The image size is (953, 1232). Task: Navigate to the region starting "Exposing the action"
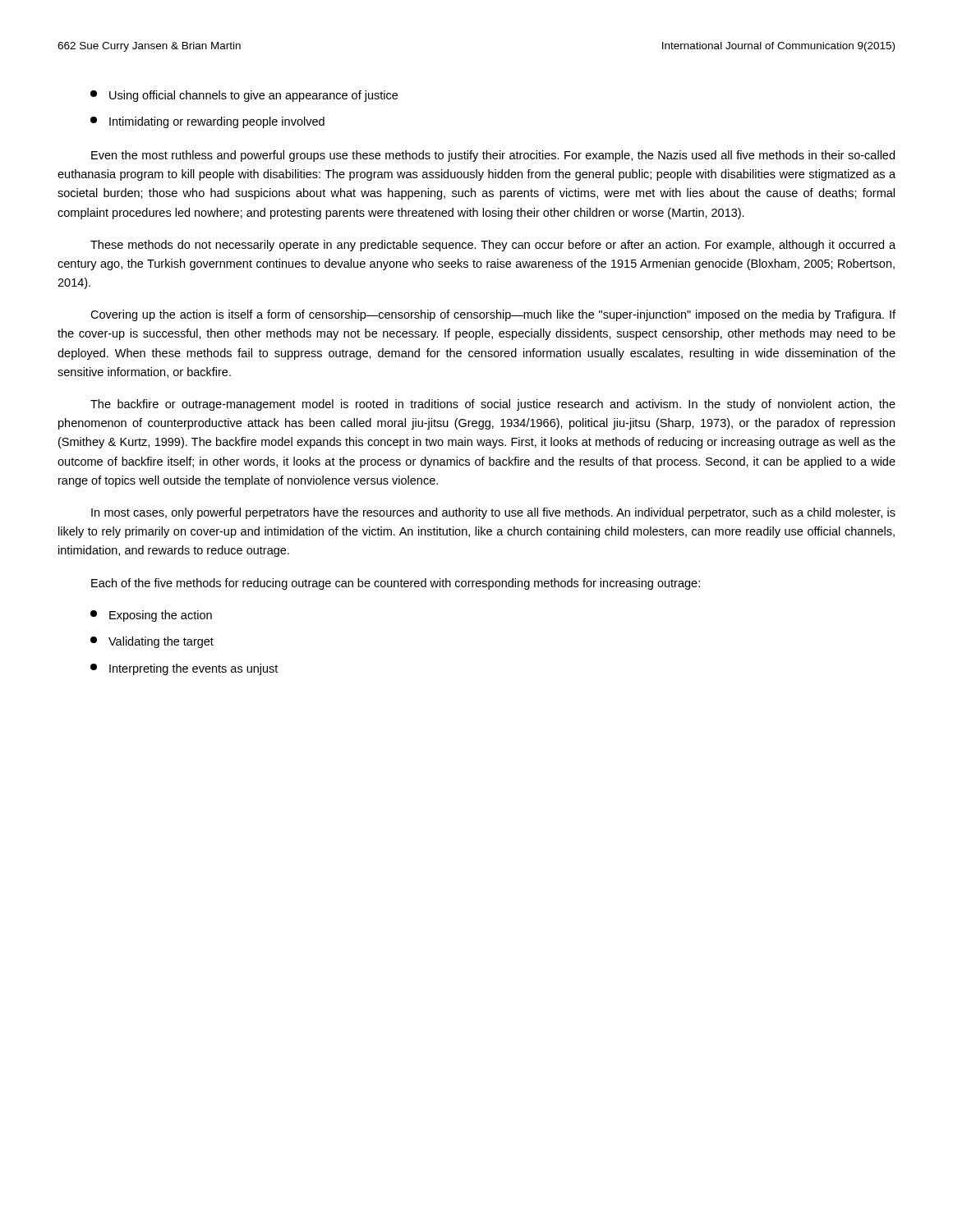click(151, 615)
